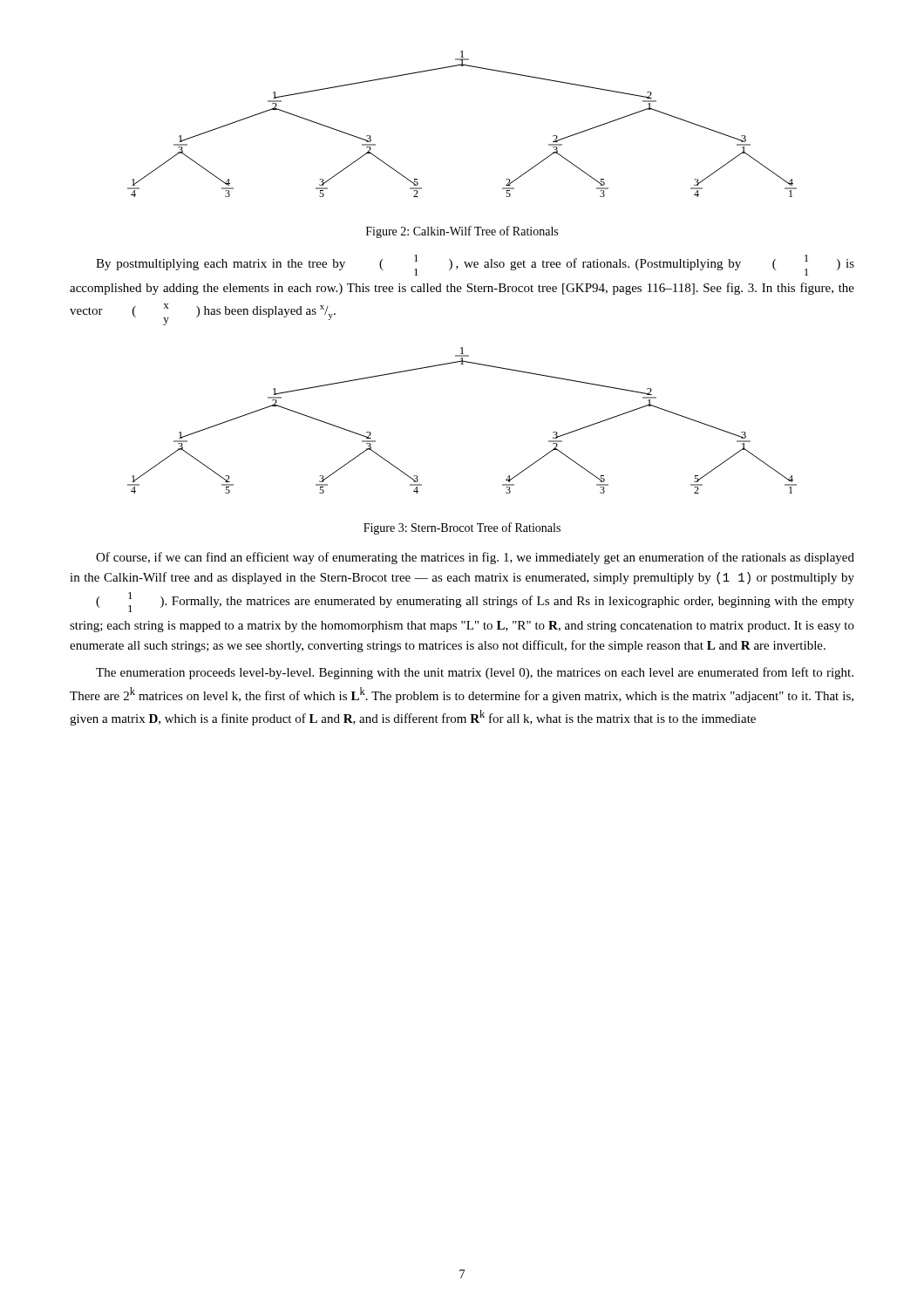Select the region starting "Figure 2: Calkin-Wilf Tree"
The image size is (924, 1308).
tap(462, 232)
